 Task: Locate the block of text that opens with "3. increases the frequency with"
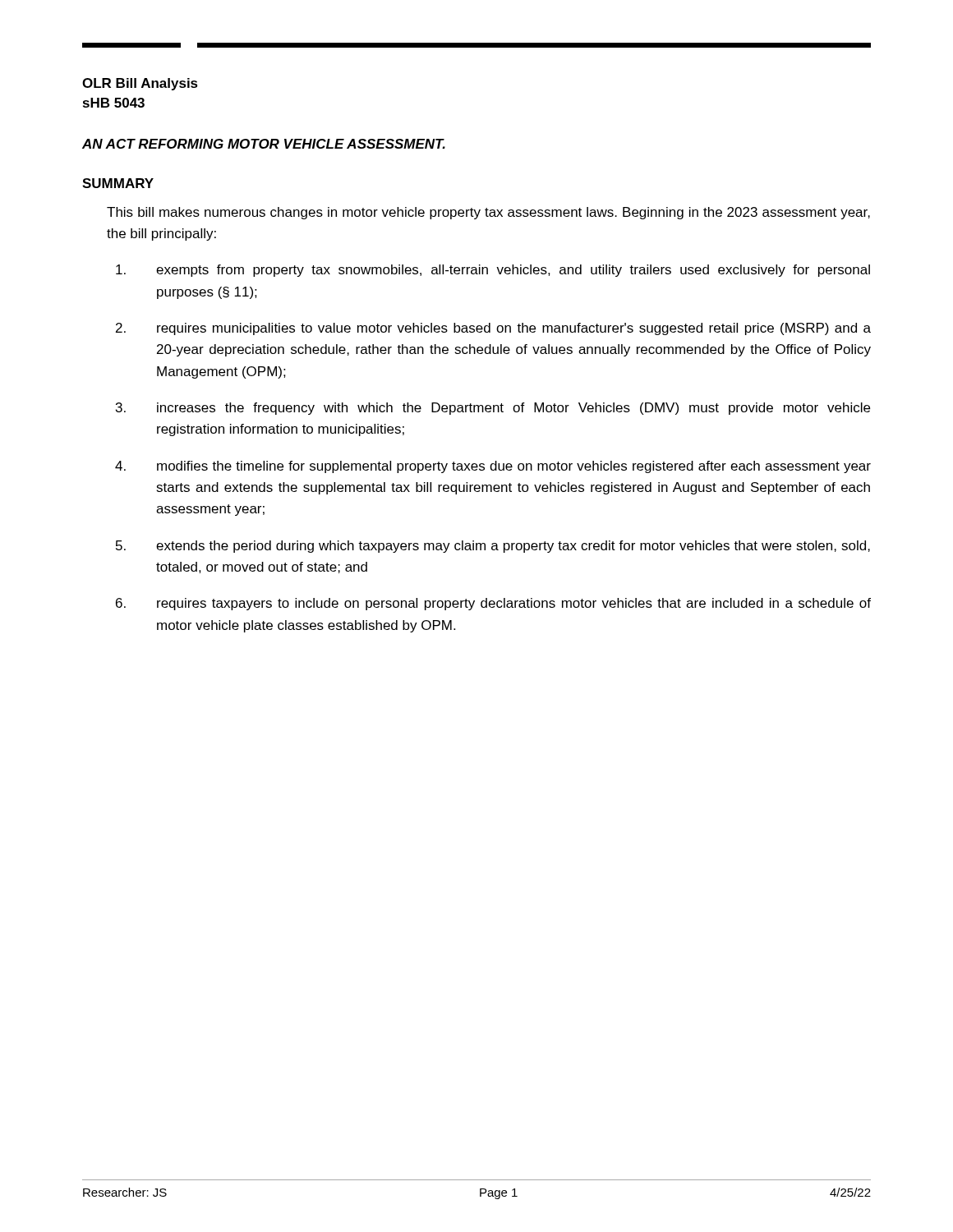476,419
